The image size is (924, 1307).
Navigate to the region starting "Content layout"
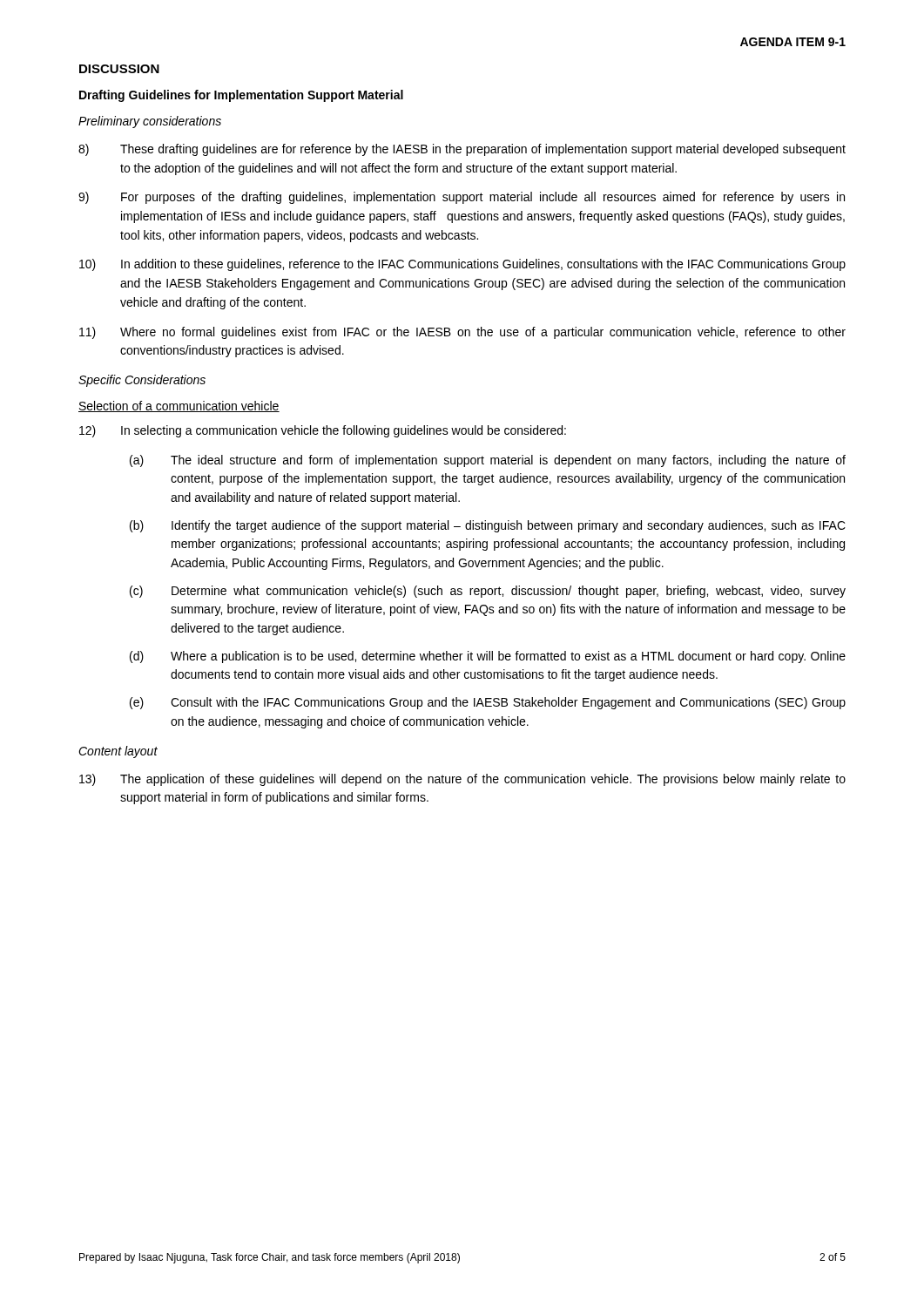pos(118,751)
